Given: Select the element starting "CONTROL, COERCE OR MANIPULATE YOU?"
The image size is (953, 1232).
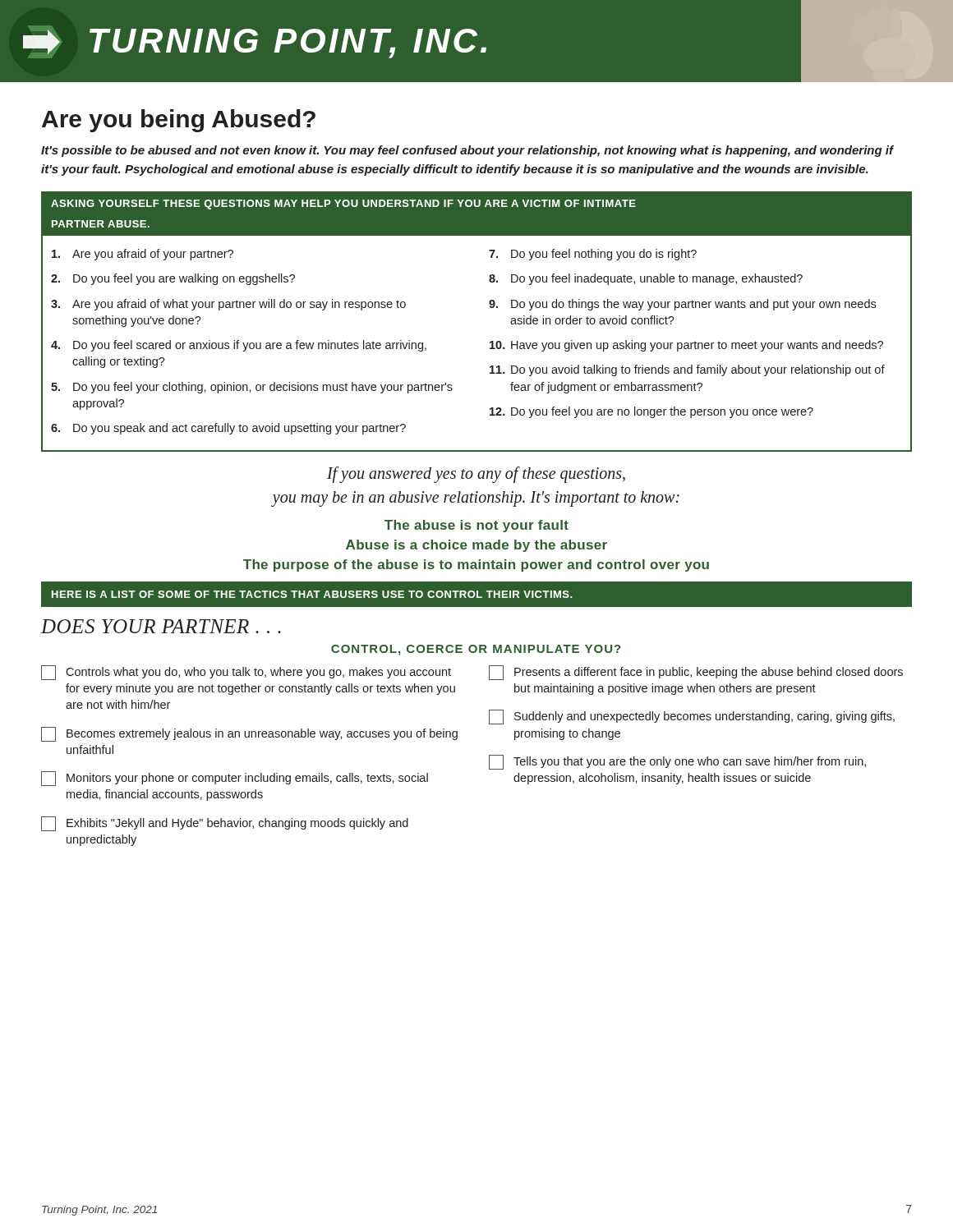Looking at the screenshot, I should pos(476,648).
